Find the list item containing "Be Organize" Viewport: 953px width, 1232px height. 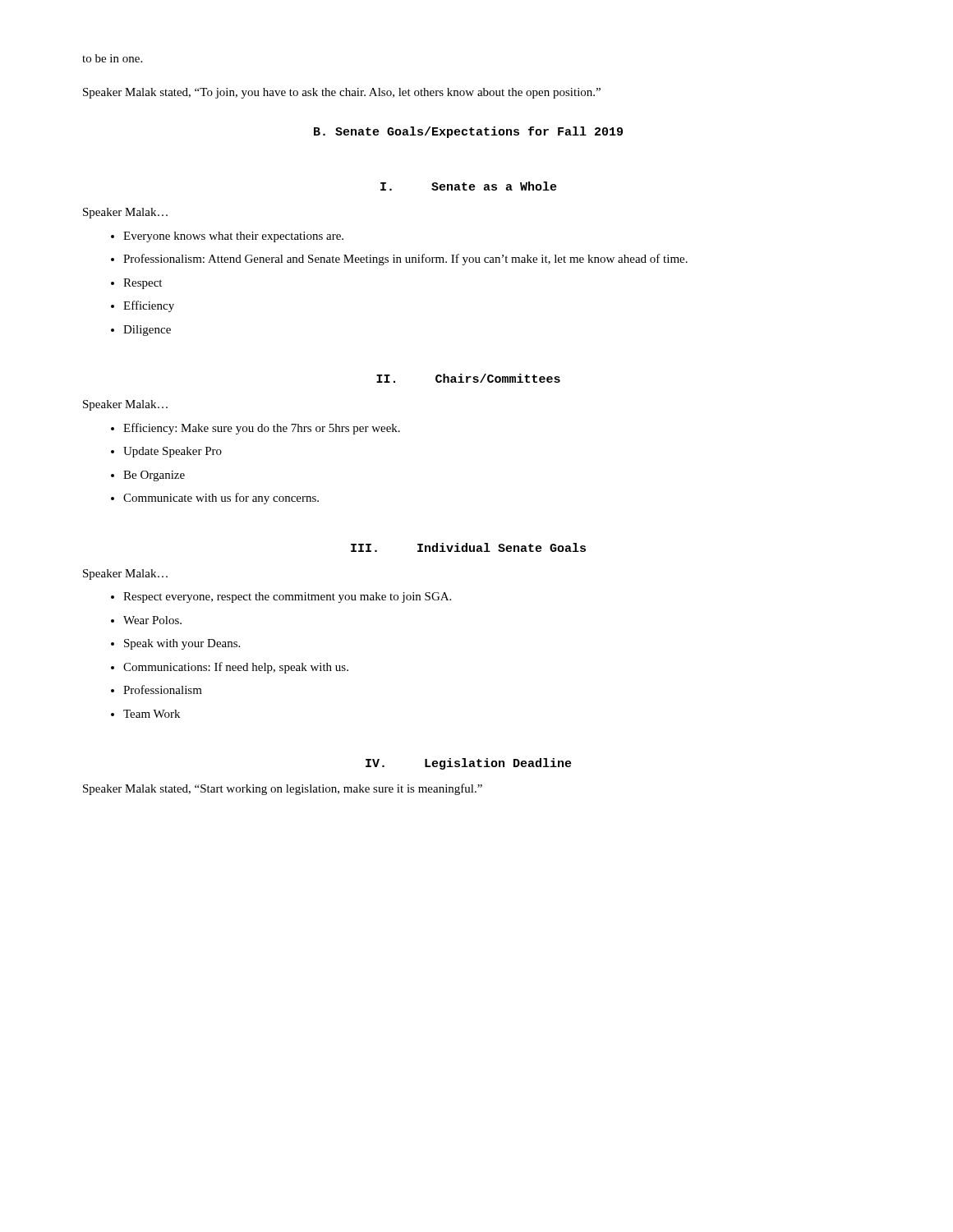click(154, 474)
